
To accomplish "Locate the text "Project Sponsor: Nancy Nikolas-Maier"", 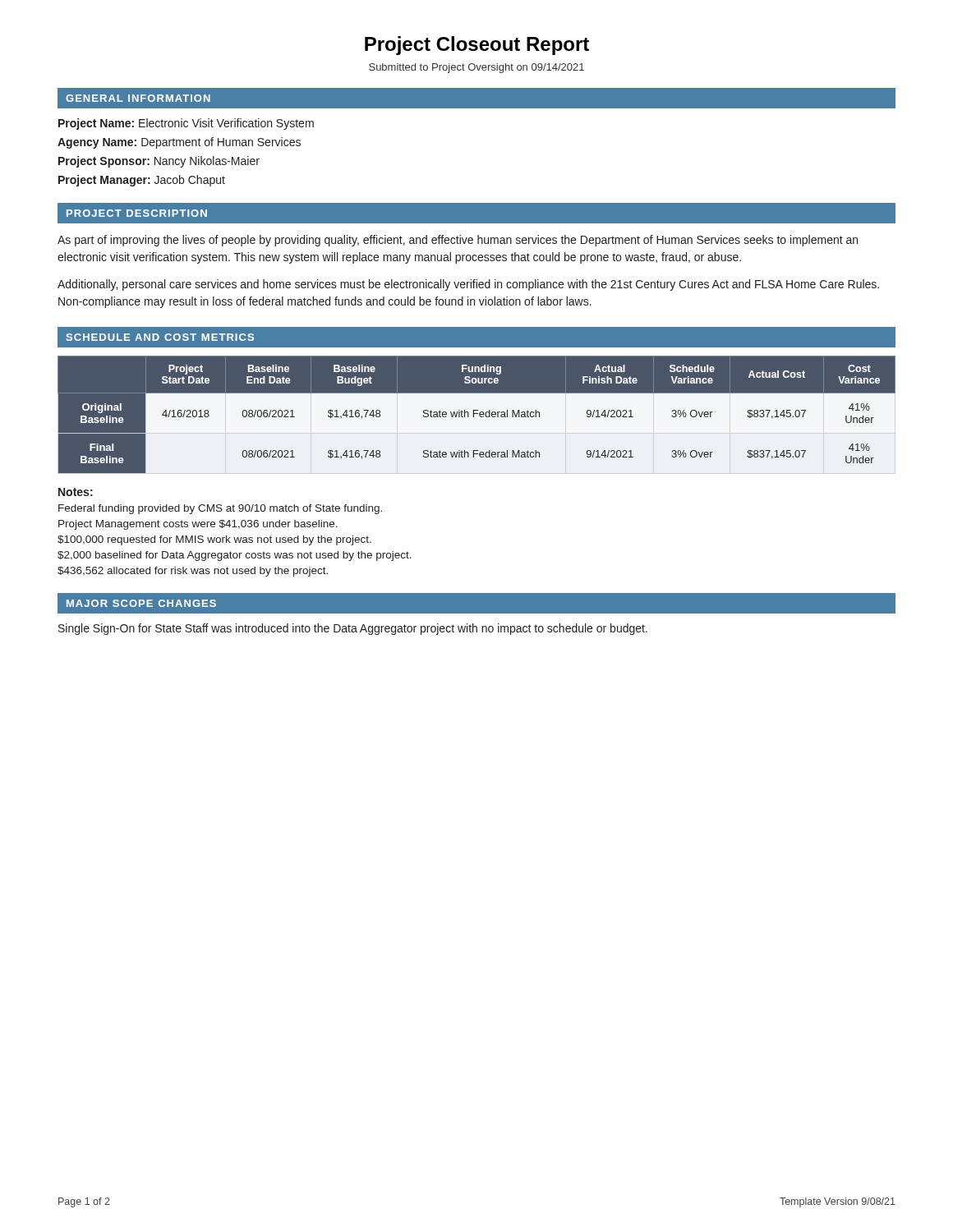I will (158, 161).
